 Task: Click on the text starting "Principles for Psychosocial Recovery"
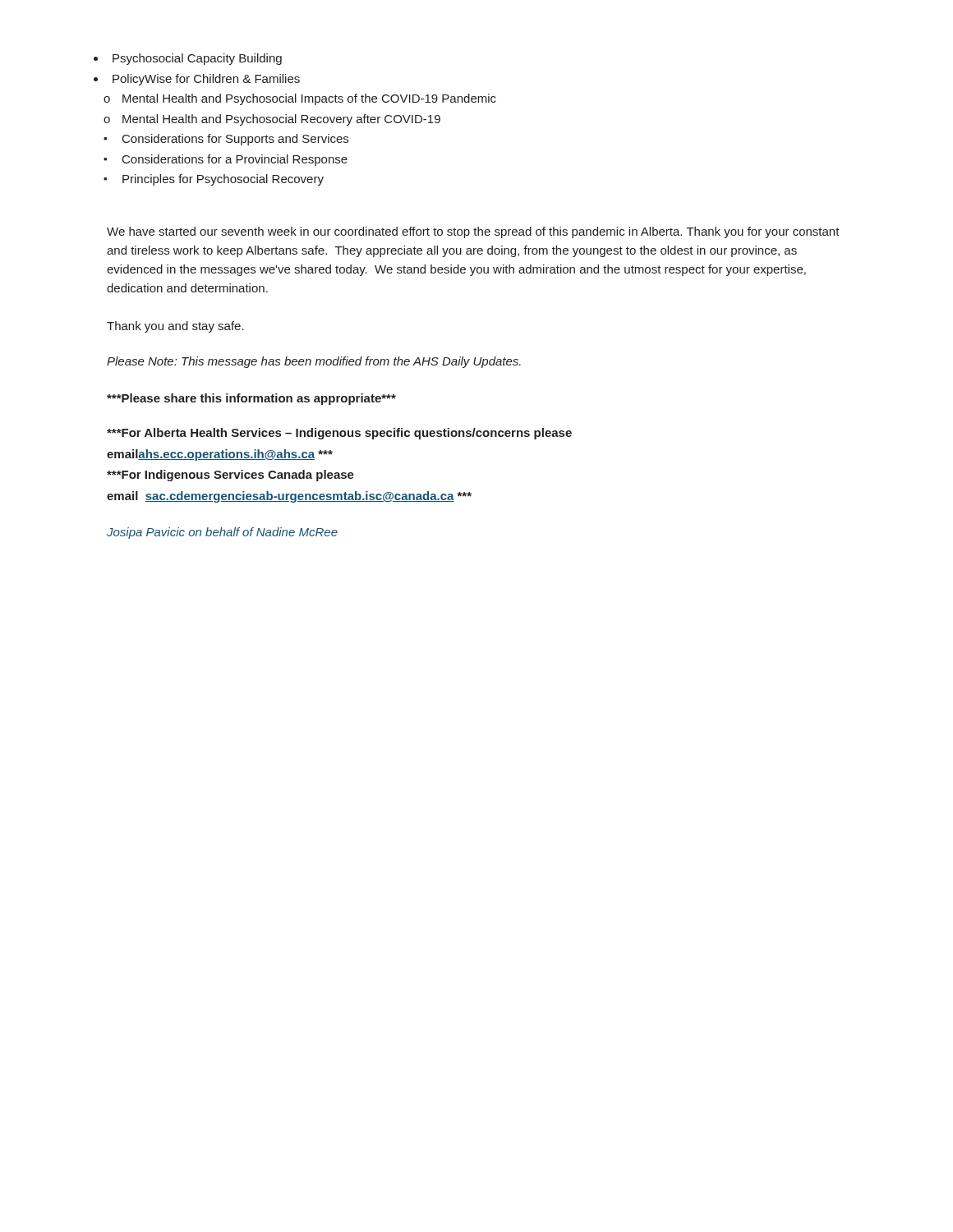click(214, 180)
